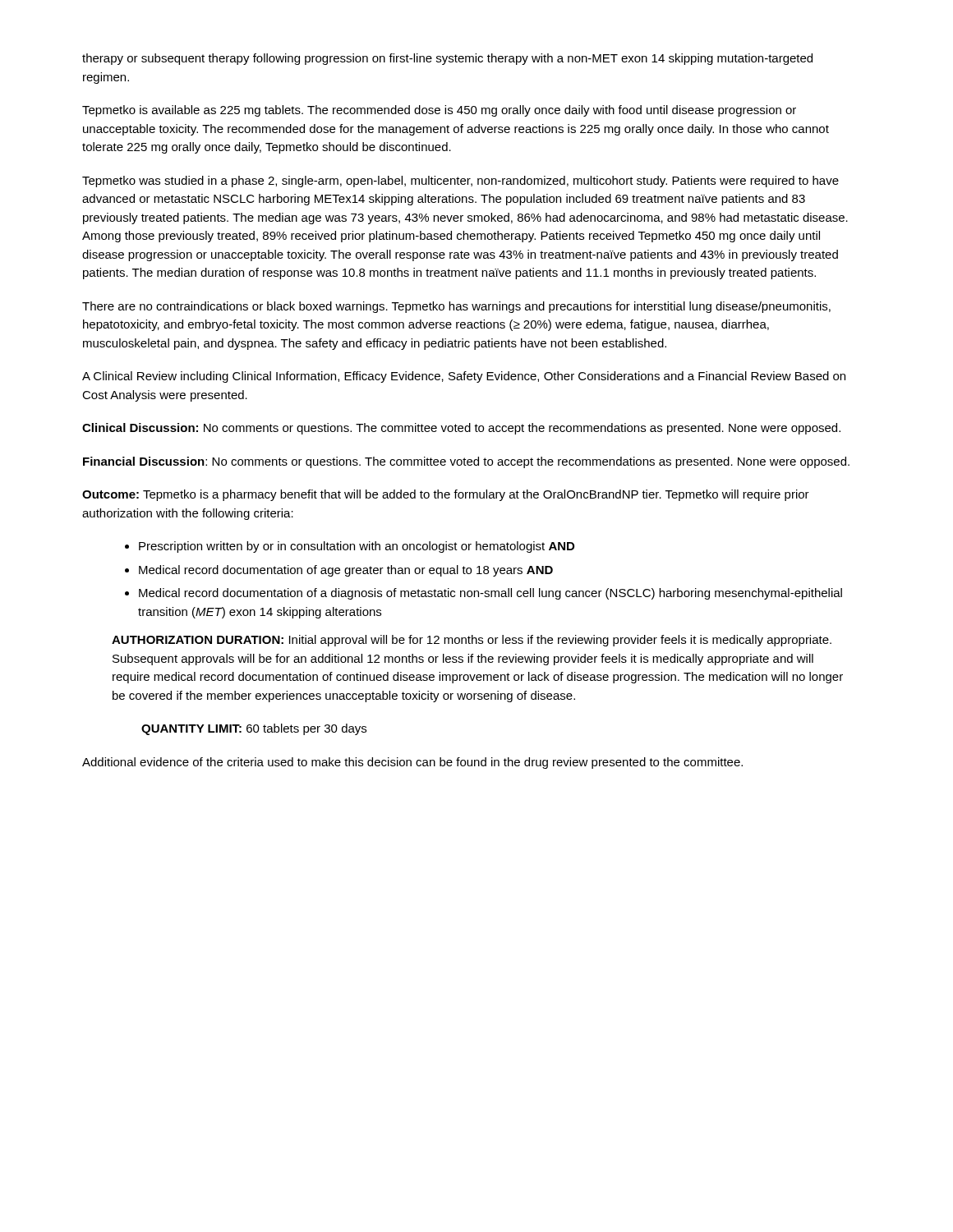
Task: Click on the text starting "Outcome: Tepmetko is a pharmacy"
Action: coord(468,504)
